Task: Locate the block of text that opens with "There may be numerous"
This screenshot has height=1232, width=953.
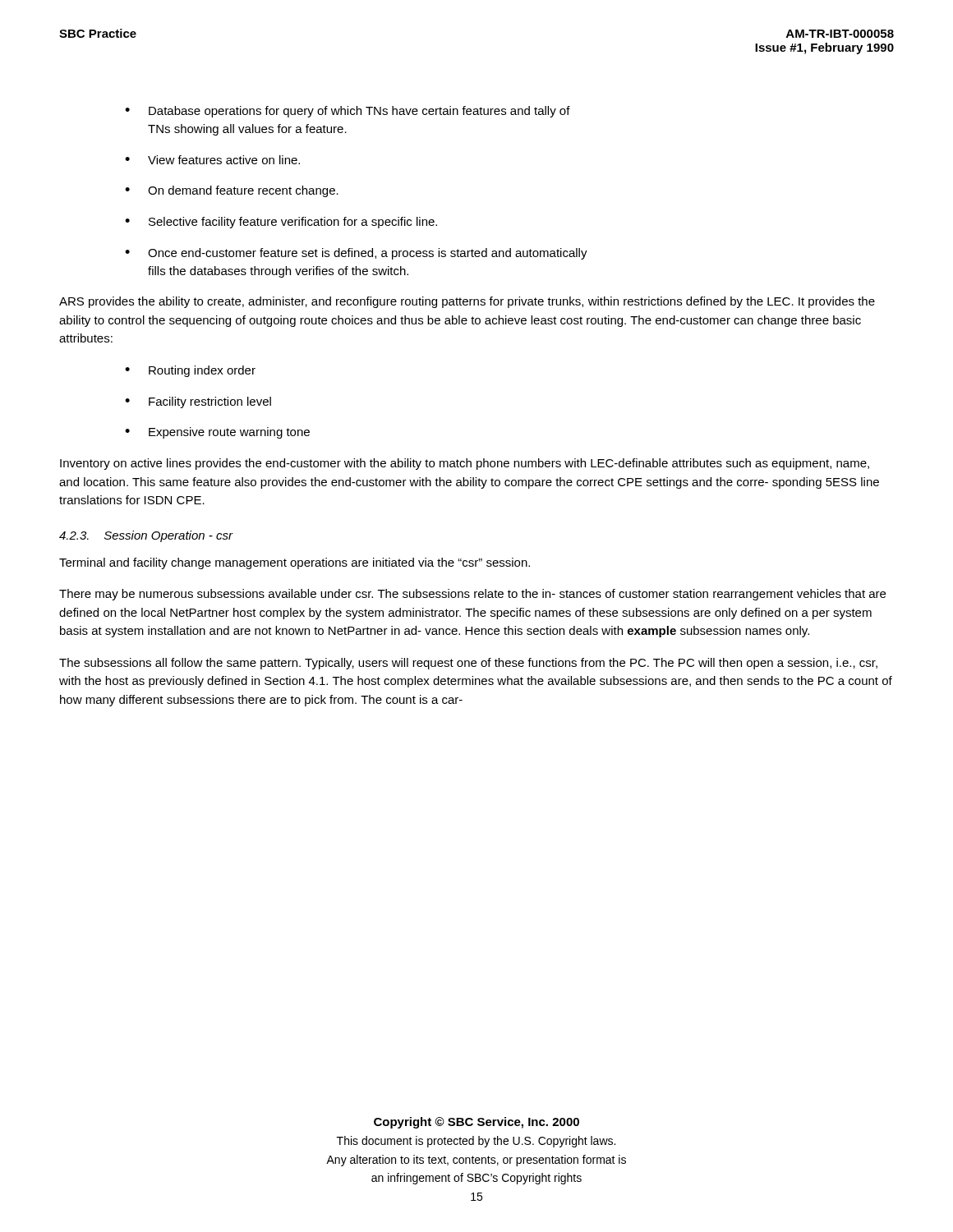Action: (473, 612)
